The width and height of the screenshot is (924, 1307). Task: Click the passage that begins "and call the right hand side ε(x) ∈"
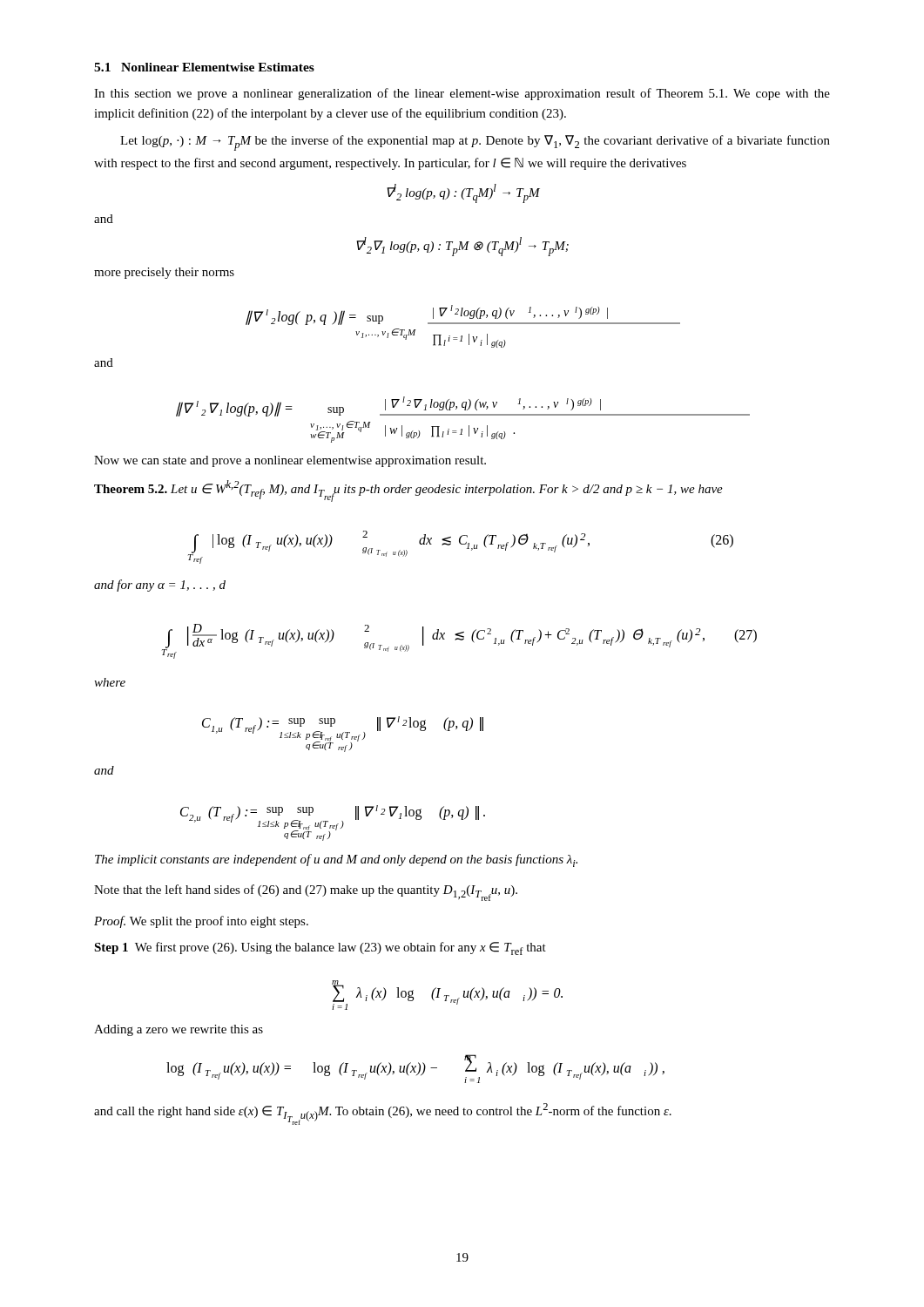462,1114
